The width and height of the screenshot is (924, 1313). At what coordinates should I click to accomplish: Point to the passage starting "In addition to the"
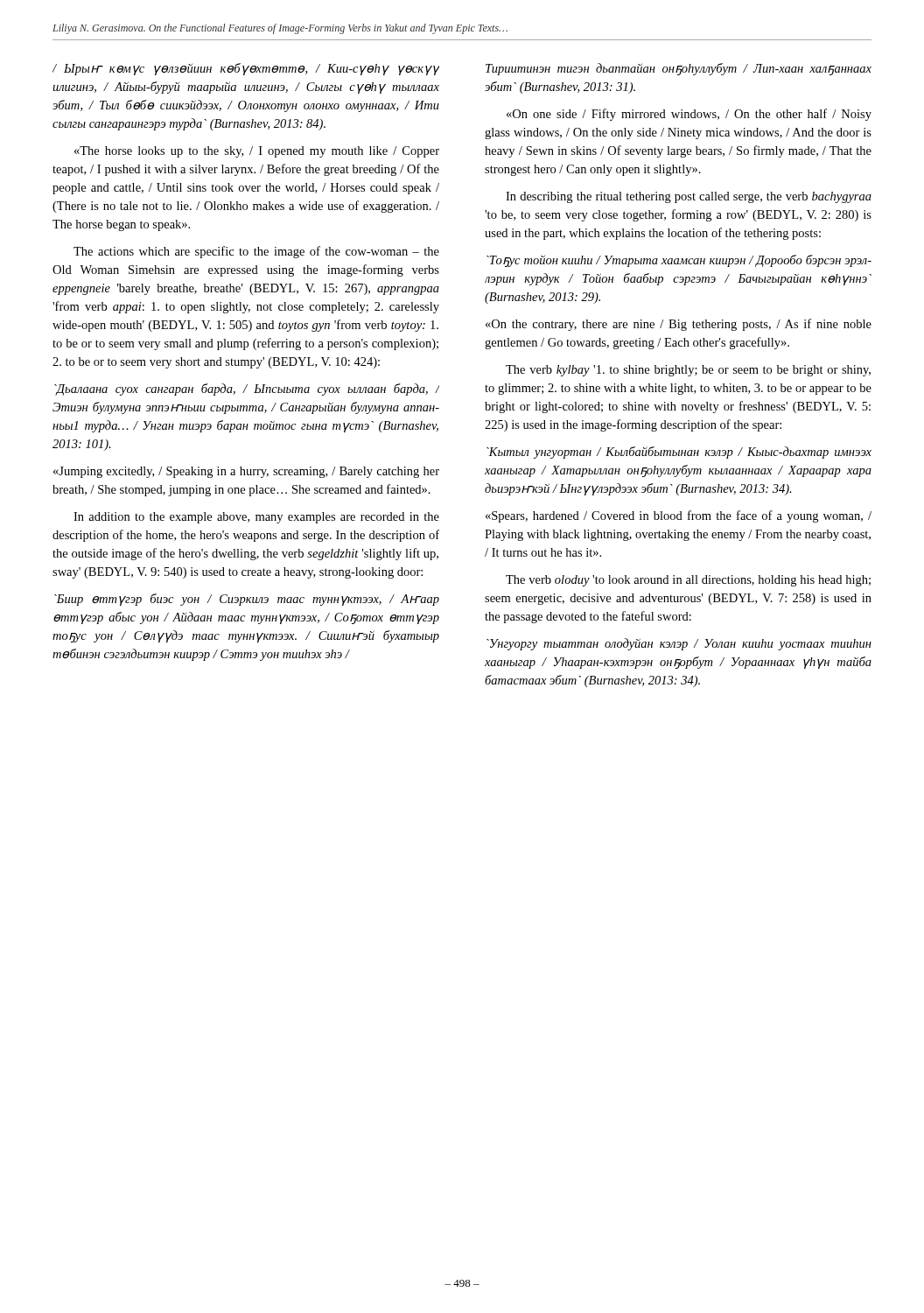[x=246, y=544]
